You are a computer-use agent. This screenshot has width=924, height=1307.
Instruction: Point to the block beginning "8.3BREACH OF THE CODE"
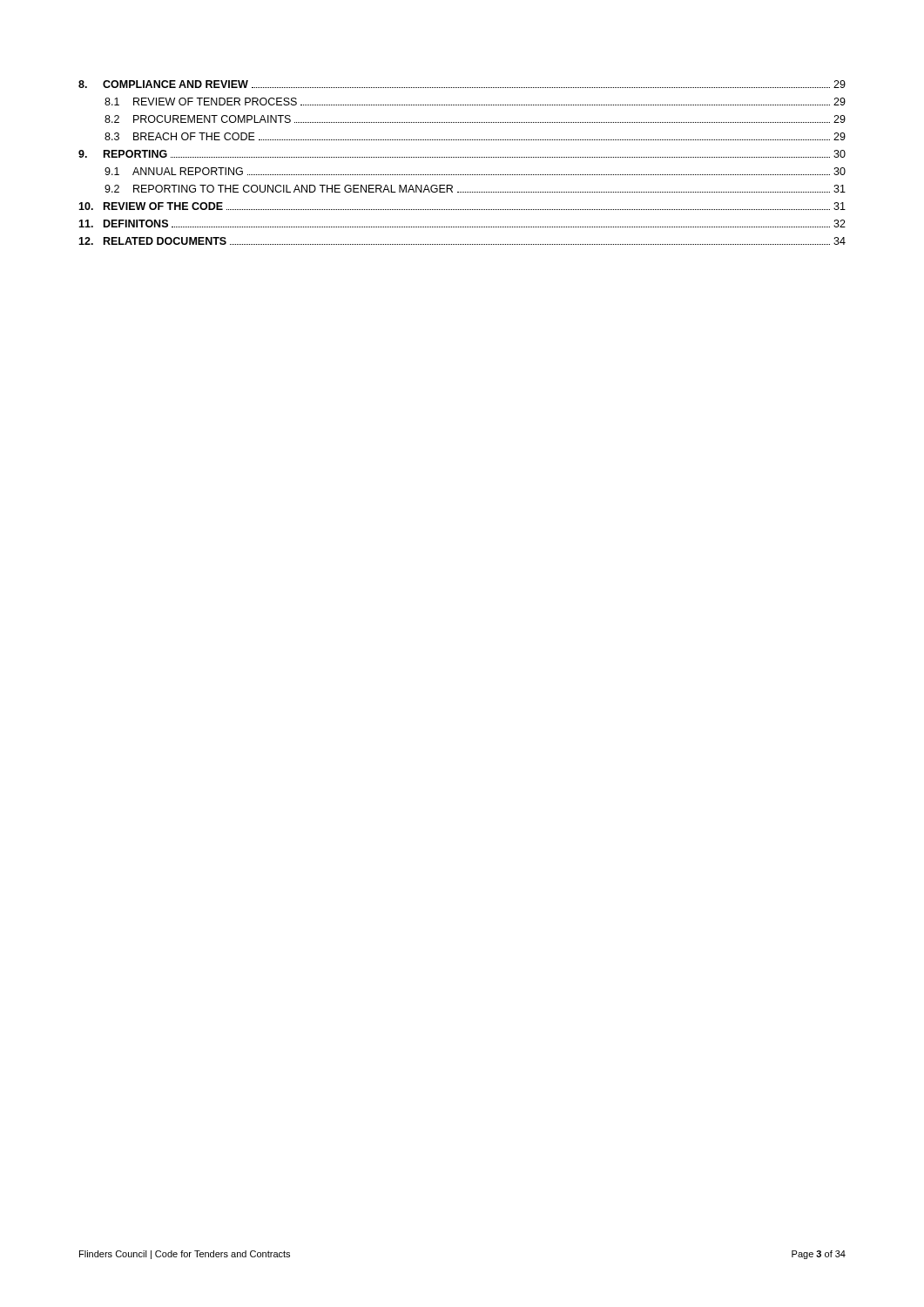click(475, 137)
